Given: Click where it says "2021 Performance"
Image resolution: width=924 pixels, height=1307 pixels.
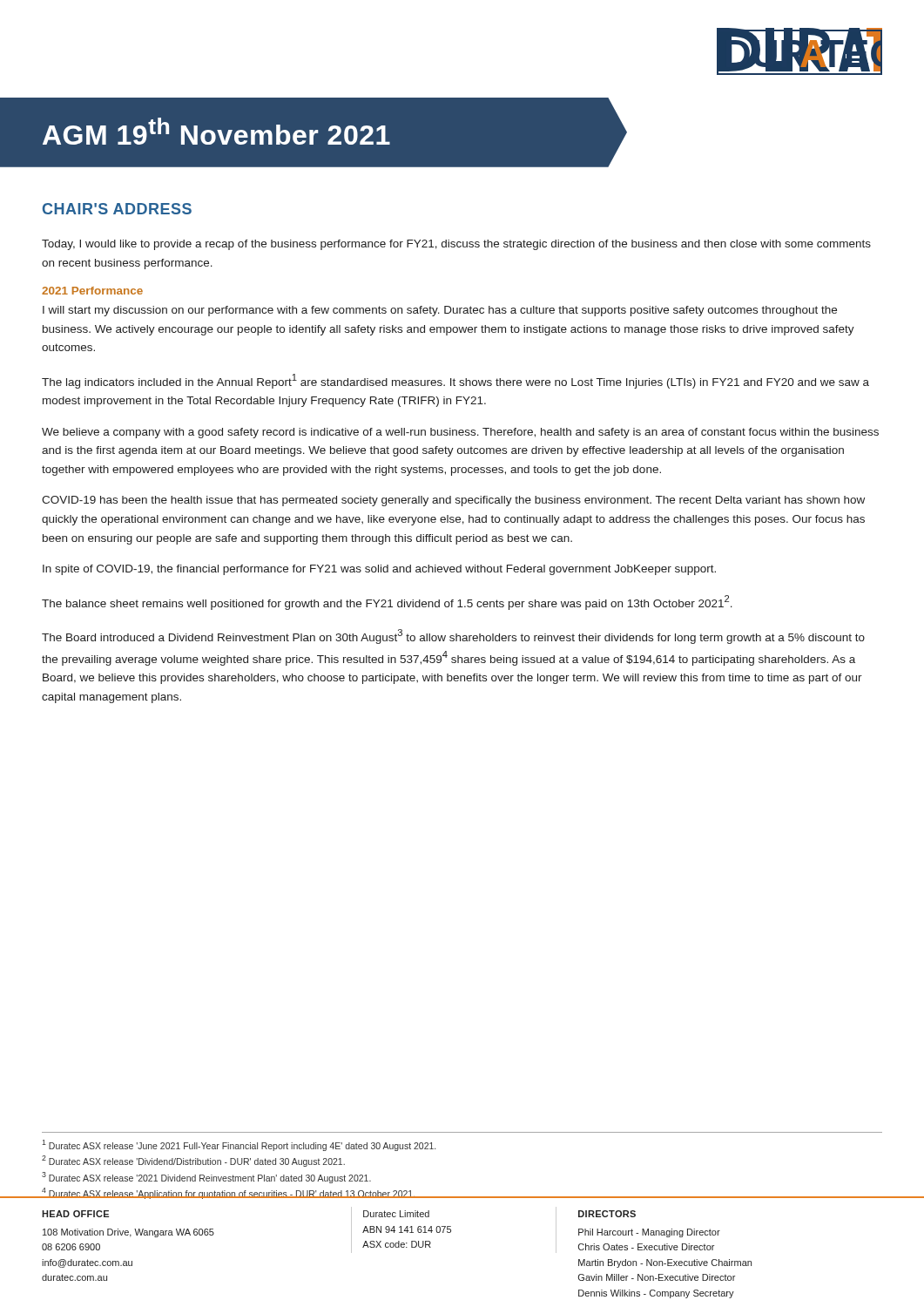Looking at the screenshot, I should coord(92,291).
